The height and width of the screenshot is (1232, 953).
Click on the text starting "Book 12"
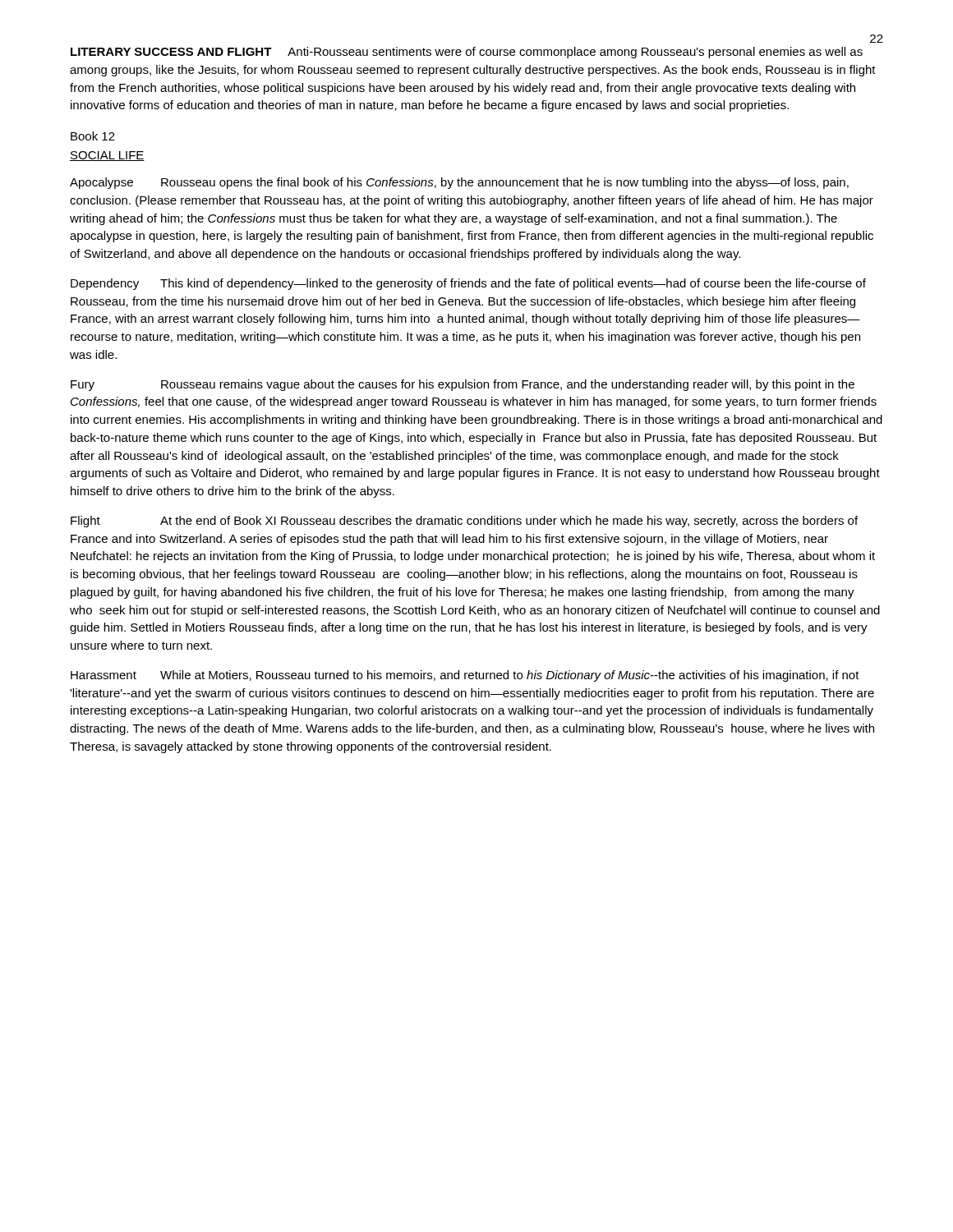92,136
